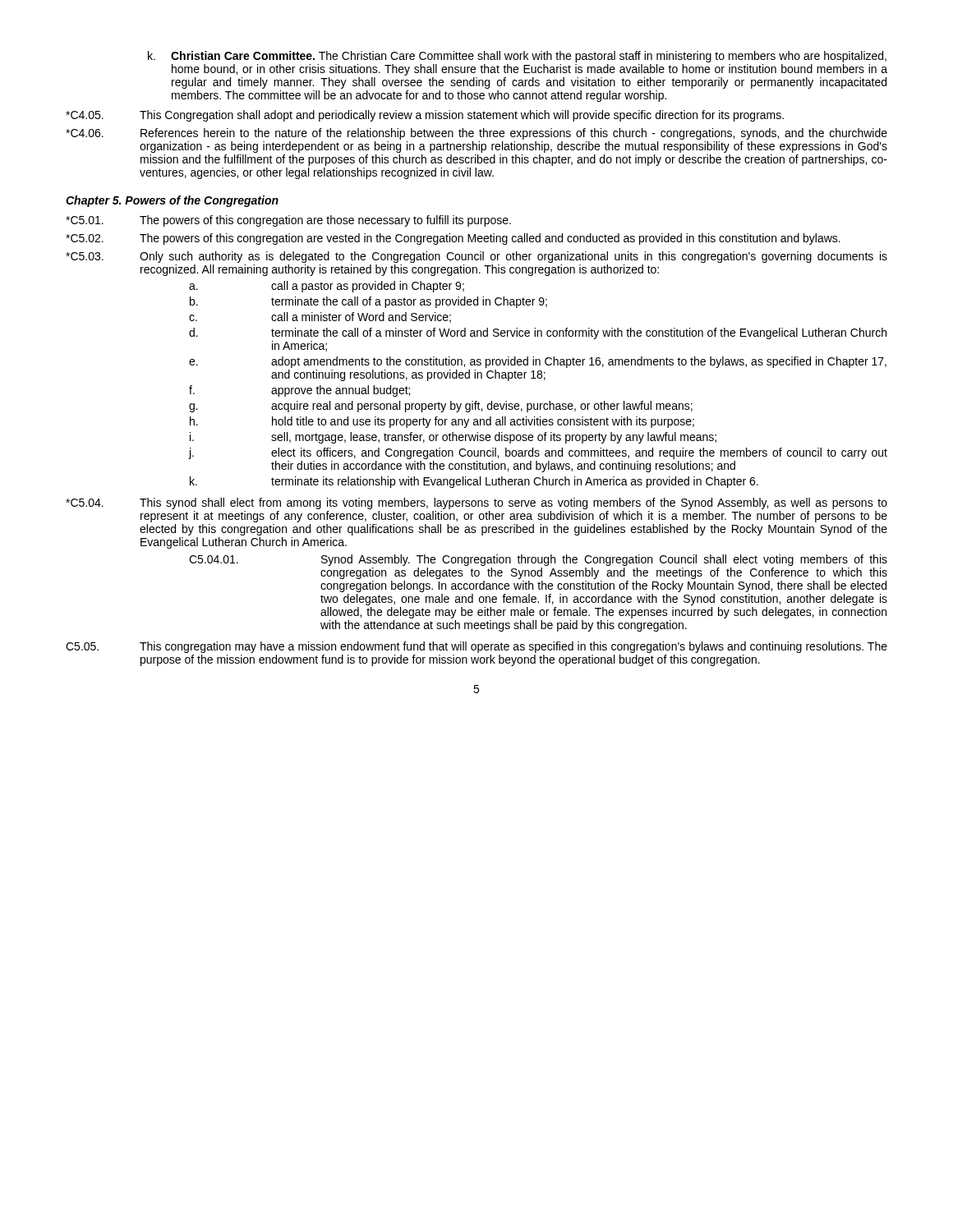Screen dimensions: 1232x953
Task: Find the region starting "e. adopt amendments to the constitution, as"
Action: pyautogui.click(x=513, y=368)
